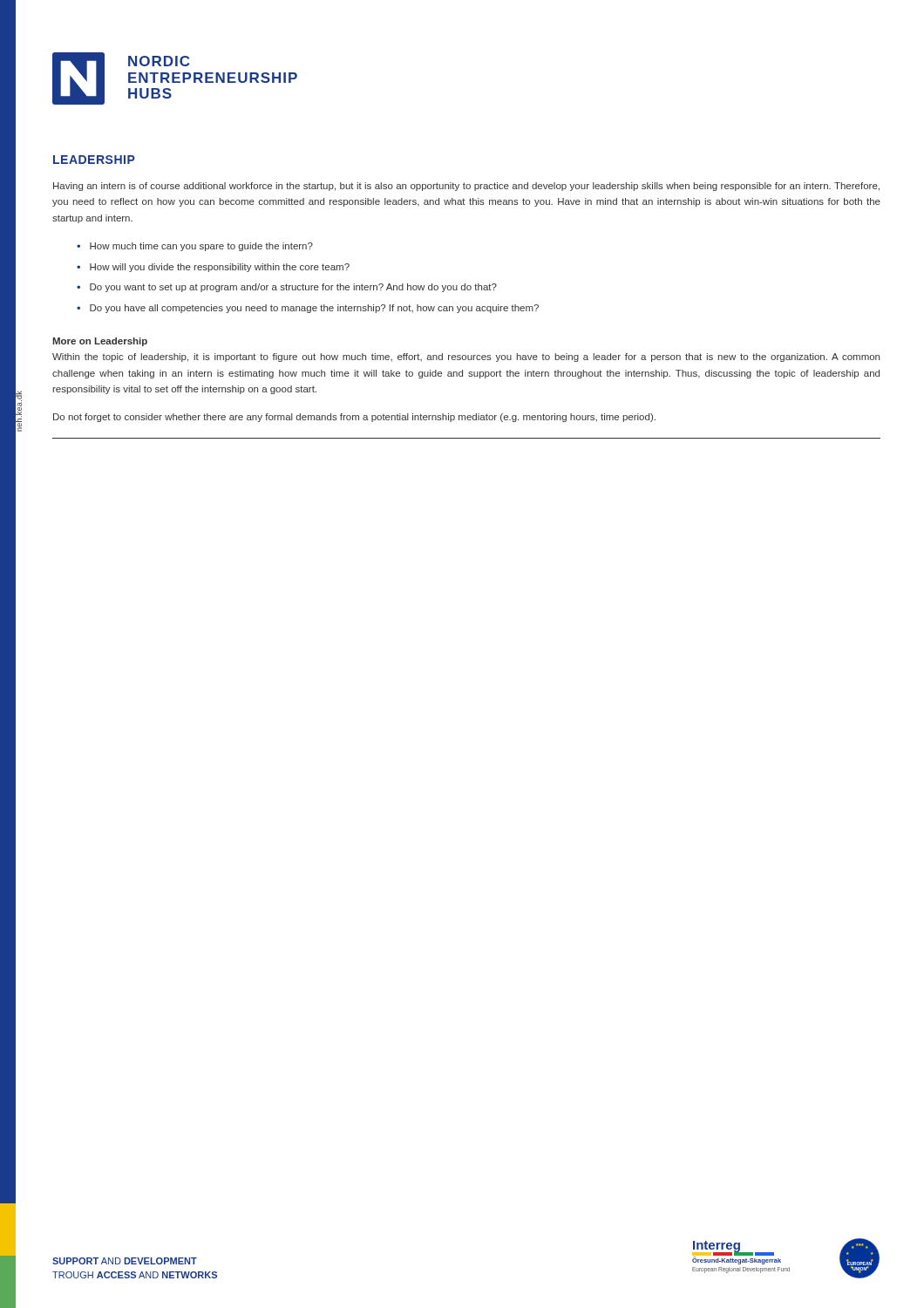
Task: Find the block on this page that starts "Having an intern is"
Action: (466, 202)
